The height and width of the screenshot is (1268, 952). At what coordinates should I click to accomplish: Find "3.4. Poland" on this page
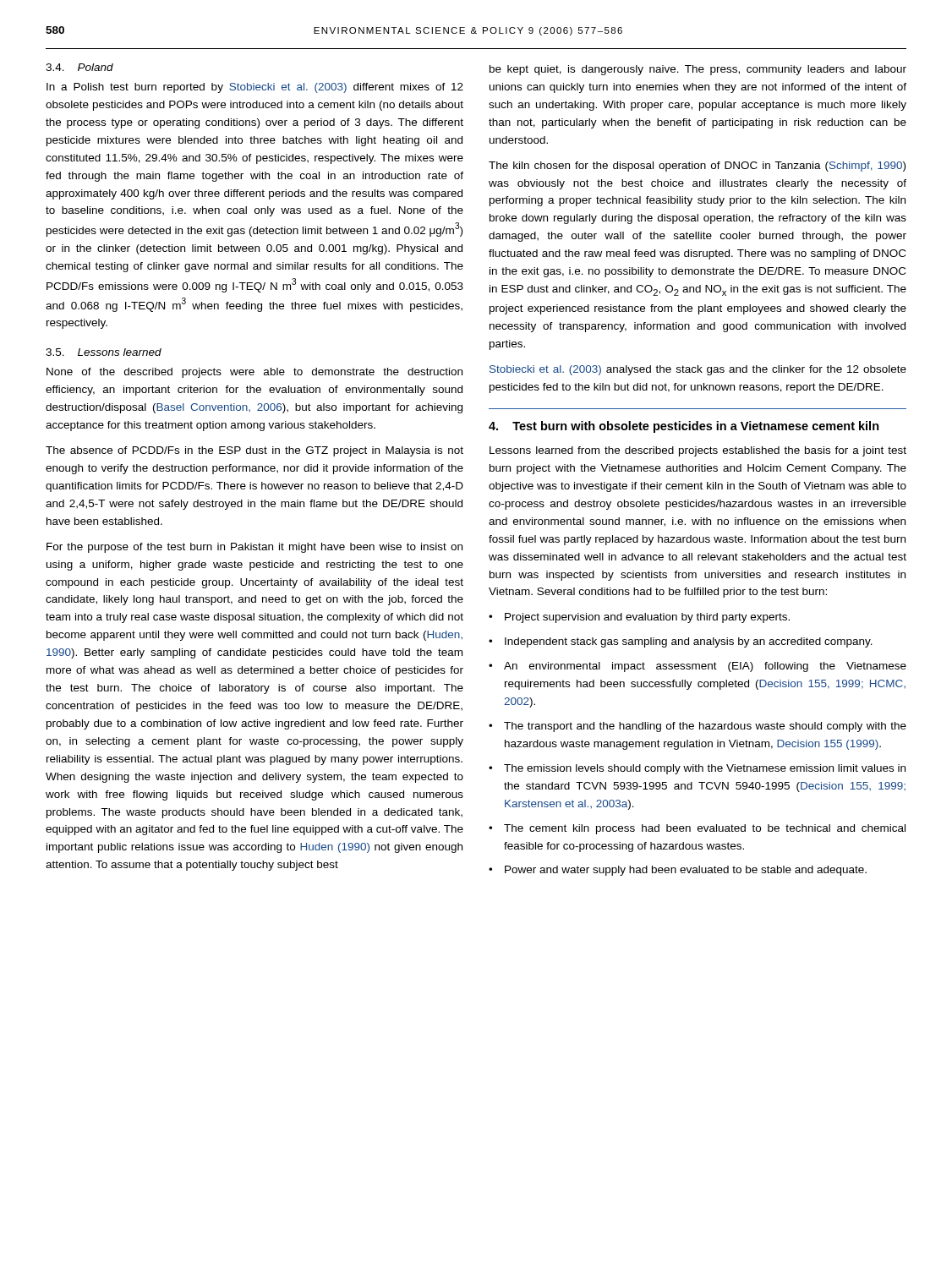(79, 67)
